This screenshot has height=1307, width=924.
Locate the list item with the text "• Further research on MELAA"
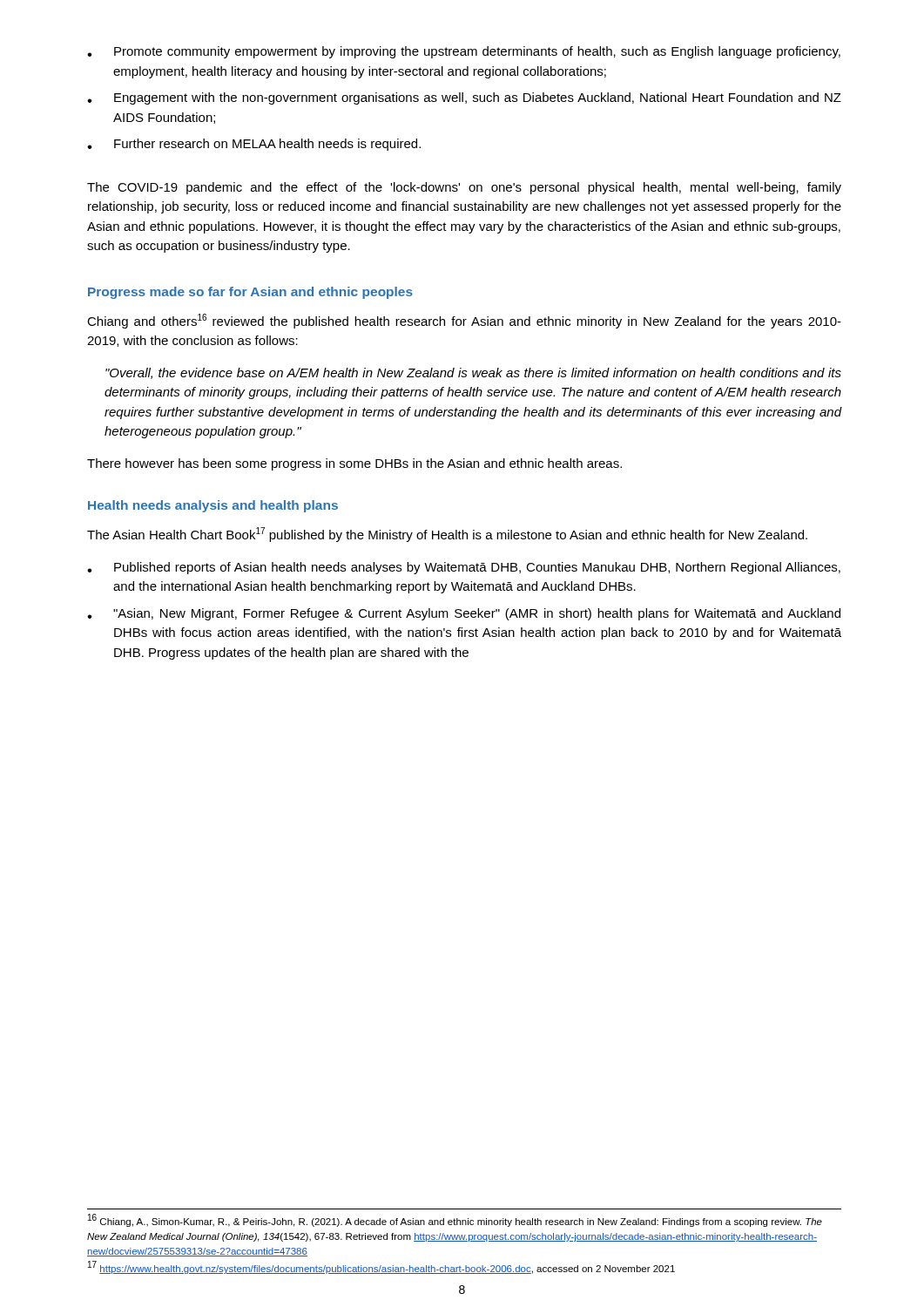click(254, 145)
